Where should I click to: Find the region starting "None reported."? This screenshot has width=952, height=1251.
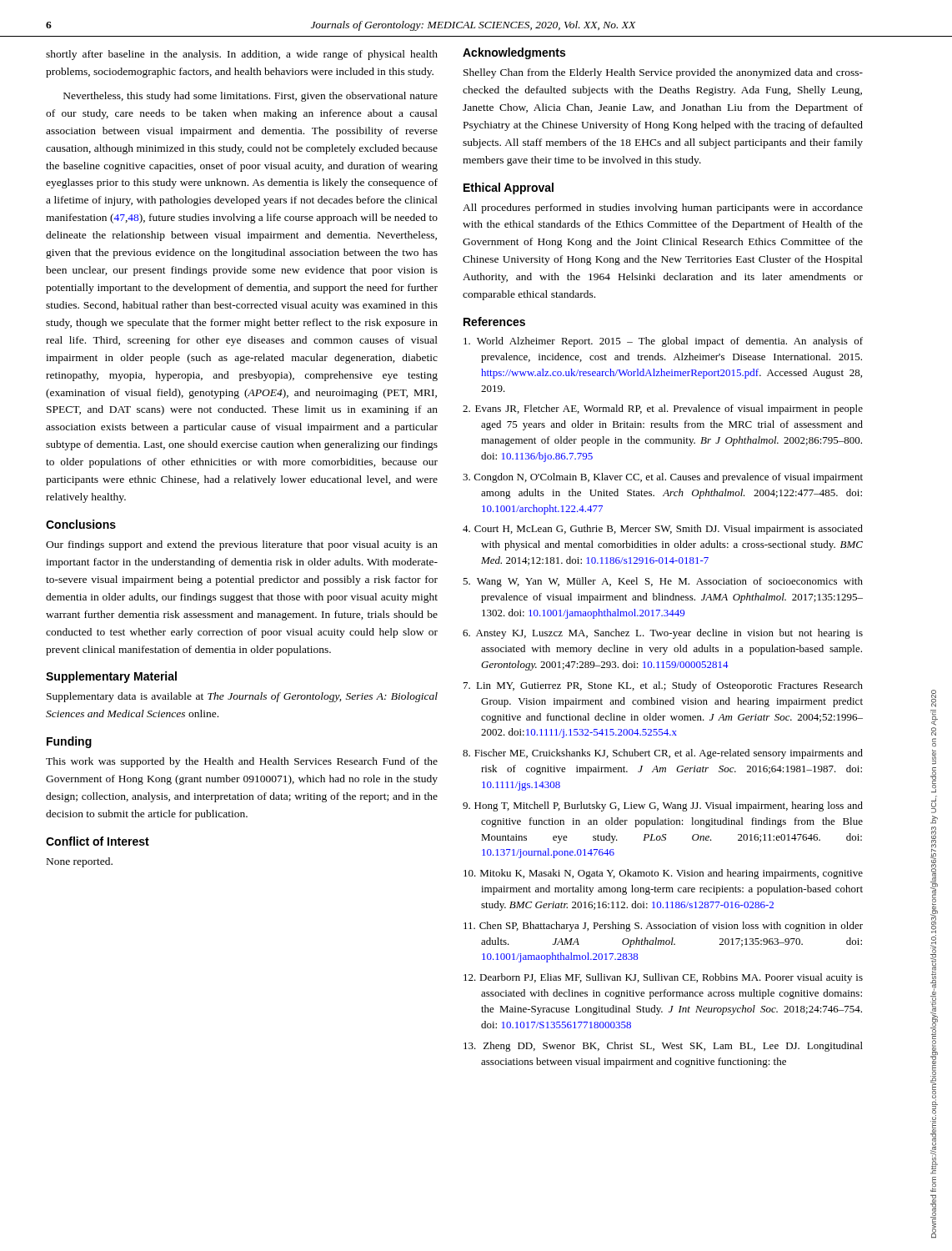click(x=80, y=862)
